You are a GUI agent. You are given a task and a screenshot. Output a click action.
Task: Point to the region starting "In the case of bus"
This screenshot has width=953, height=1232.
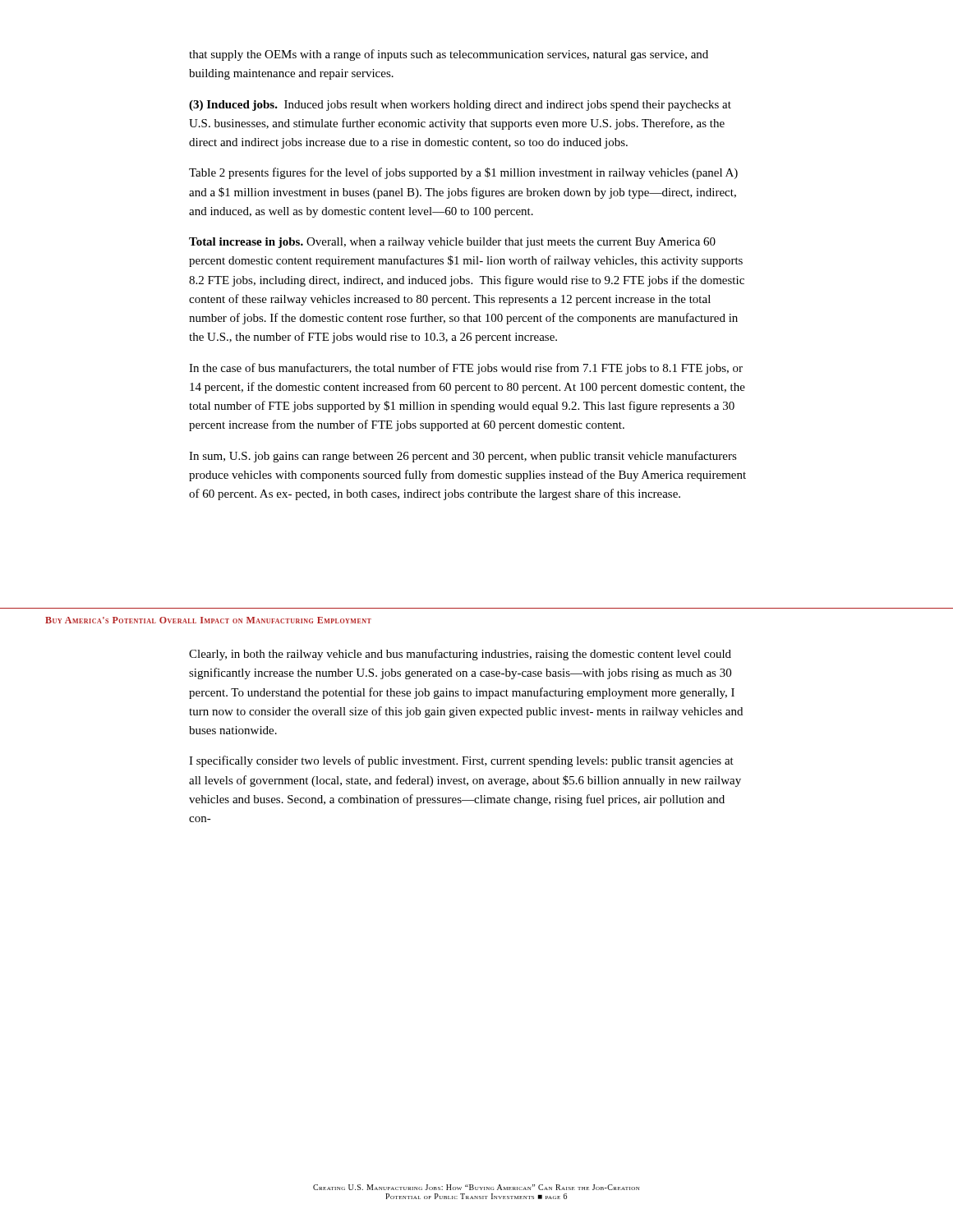click(x=467, y=396)
